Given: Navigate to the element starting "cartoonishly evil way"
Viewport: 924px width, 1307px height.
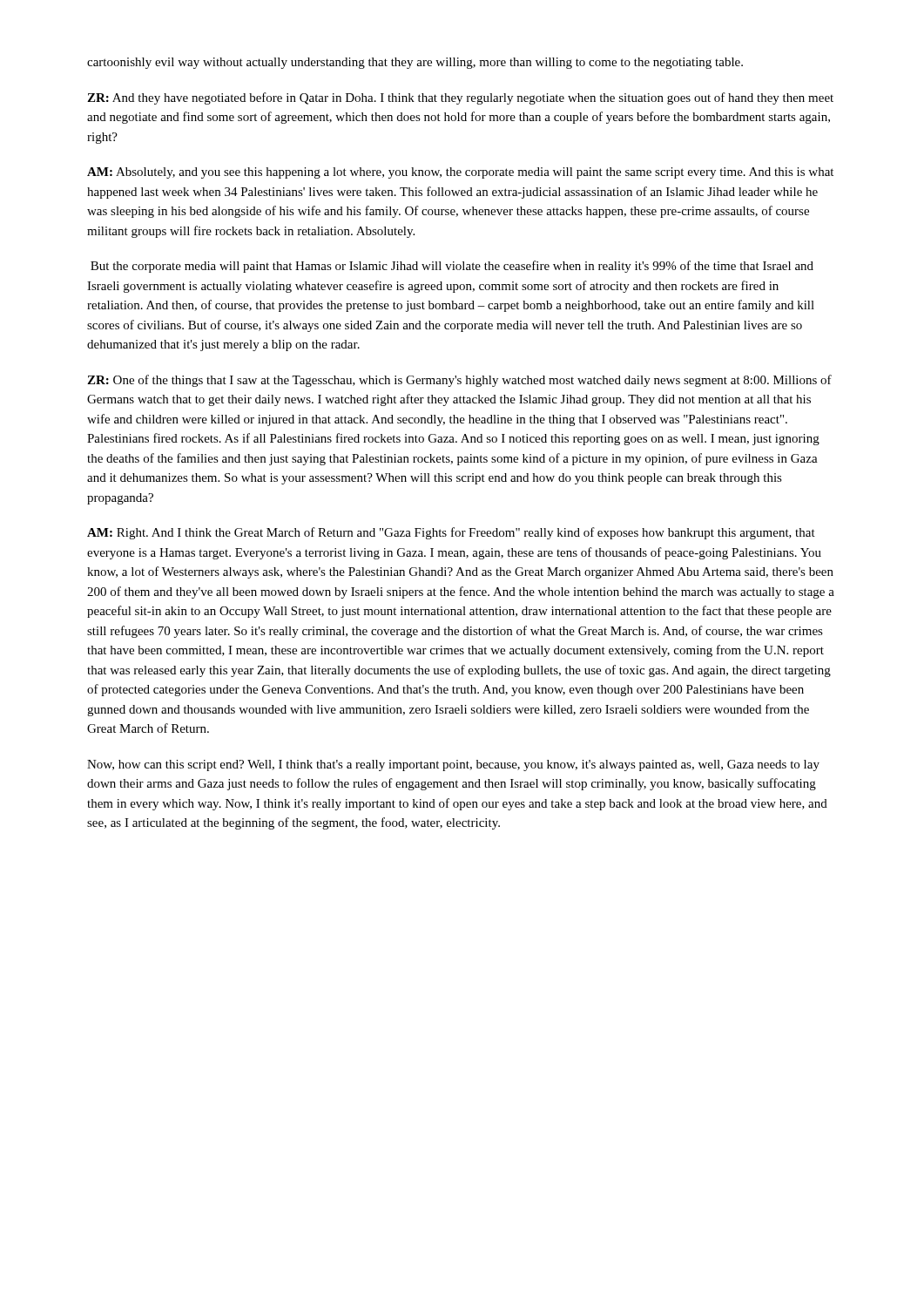Looking at the screenshot, I should coord(415,62).
